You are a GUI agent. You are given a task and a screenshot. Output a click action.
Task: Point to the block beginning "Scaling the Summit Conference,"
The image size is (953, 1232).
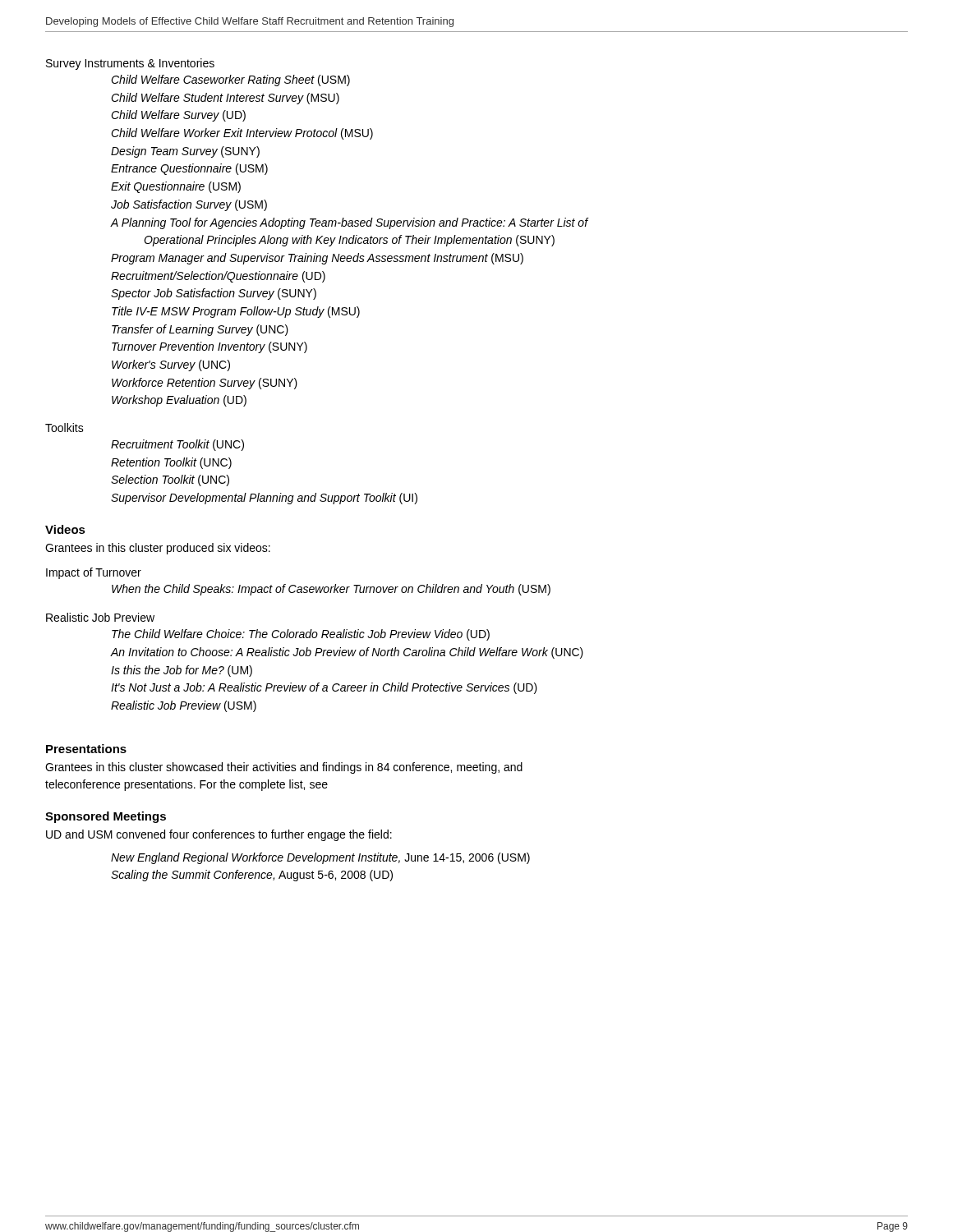coord(252,875)
